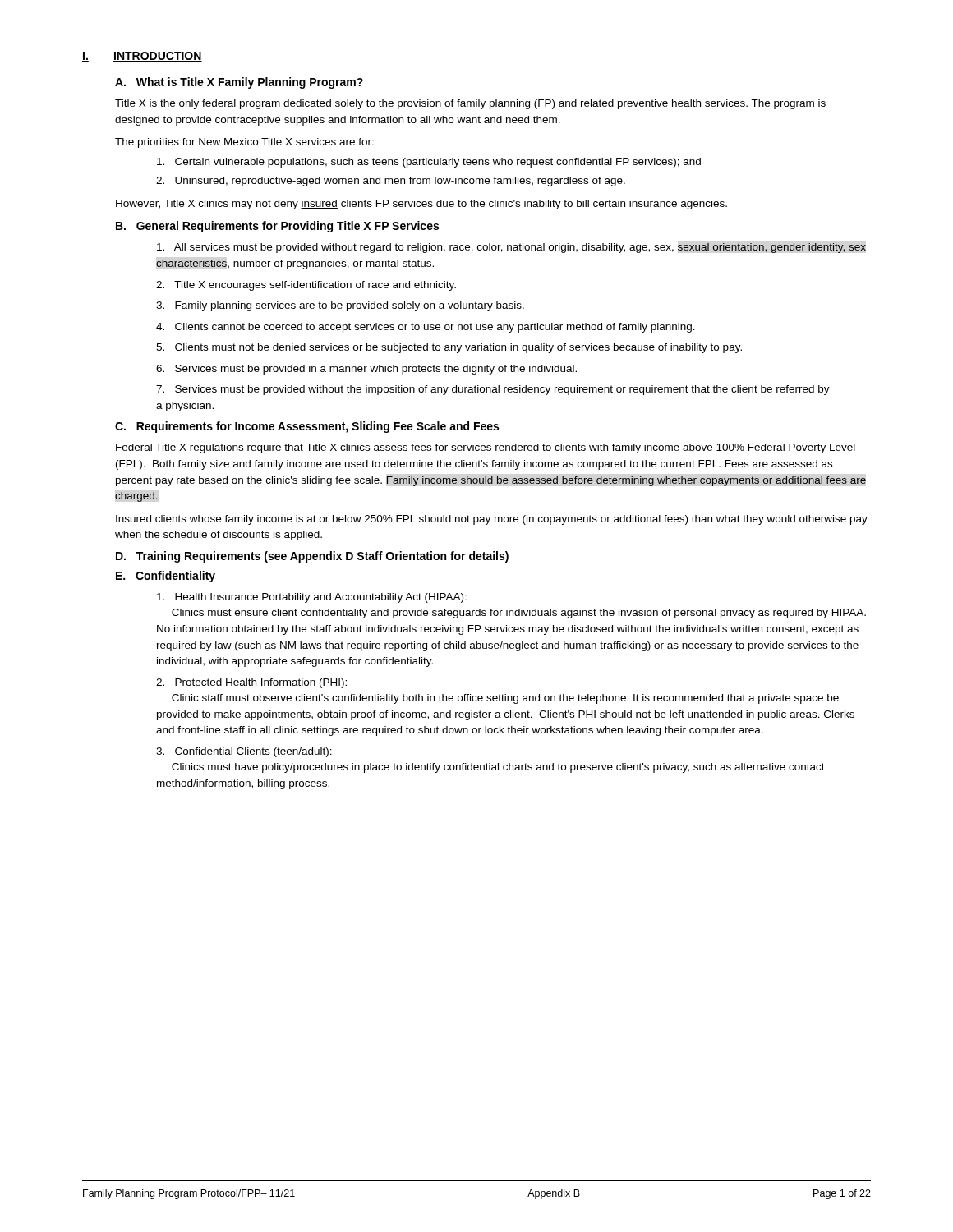This screenshot has width=953, height=1232.
Task: Select the text starting "4. Clients cannot be coerced to"
Action: (x=426, y=326)
